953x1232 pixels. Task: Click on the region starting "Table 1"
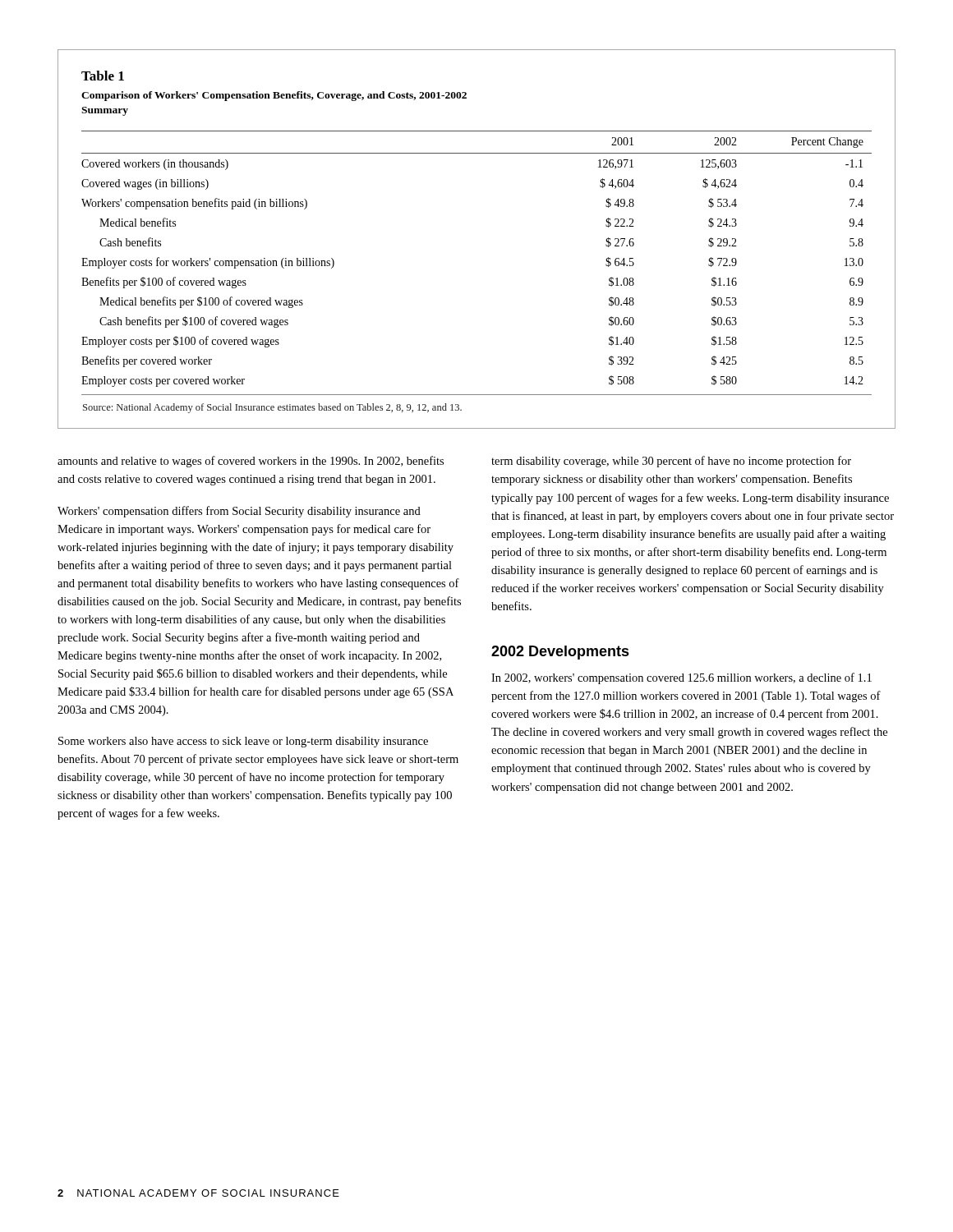(103, 76)
